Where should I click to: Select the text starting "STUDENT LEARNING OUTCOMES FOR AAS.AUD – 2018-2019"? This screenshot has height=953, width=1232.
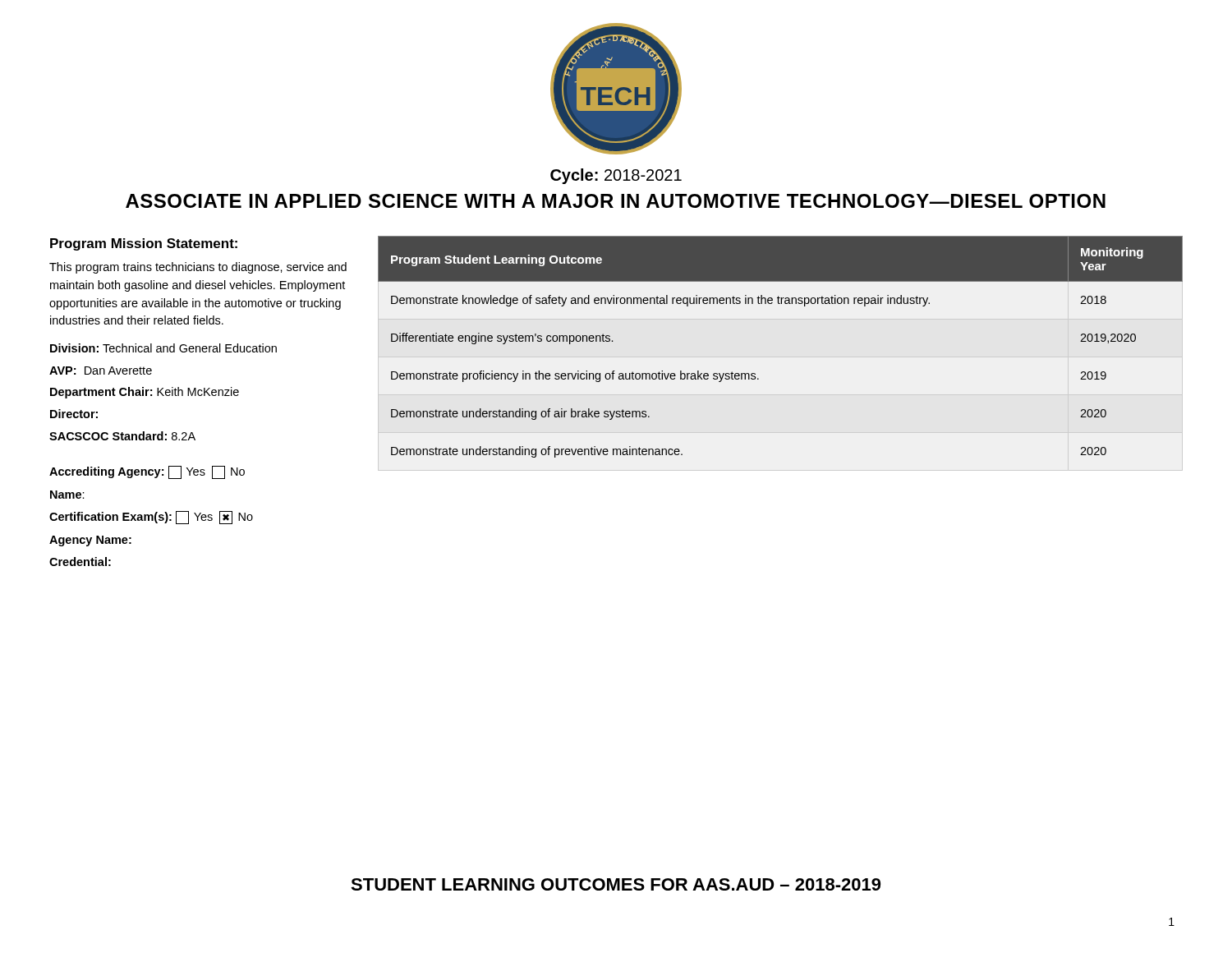click(x=616, y=884)
